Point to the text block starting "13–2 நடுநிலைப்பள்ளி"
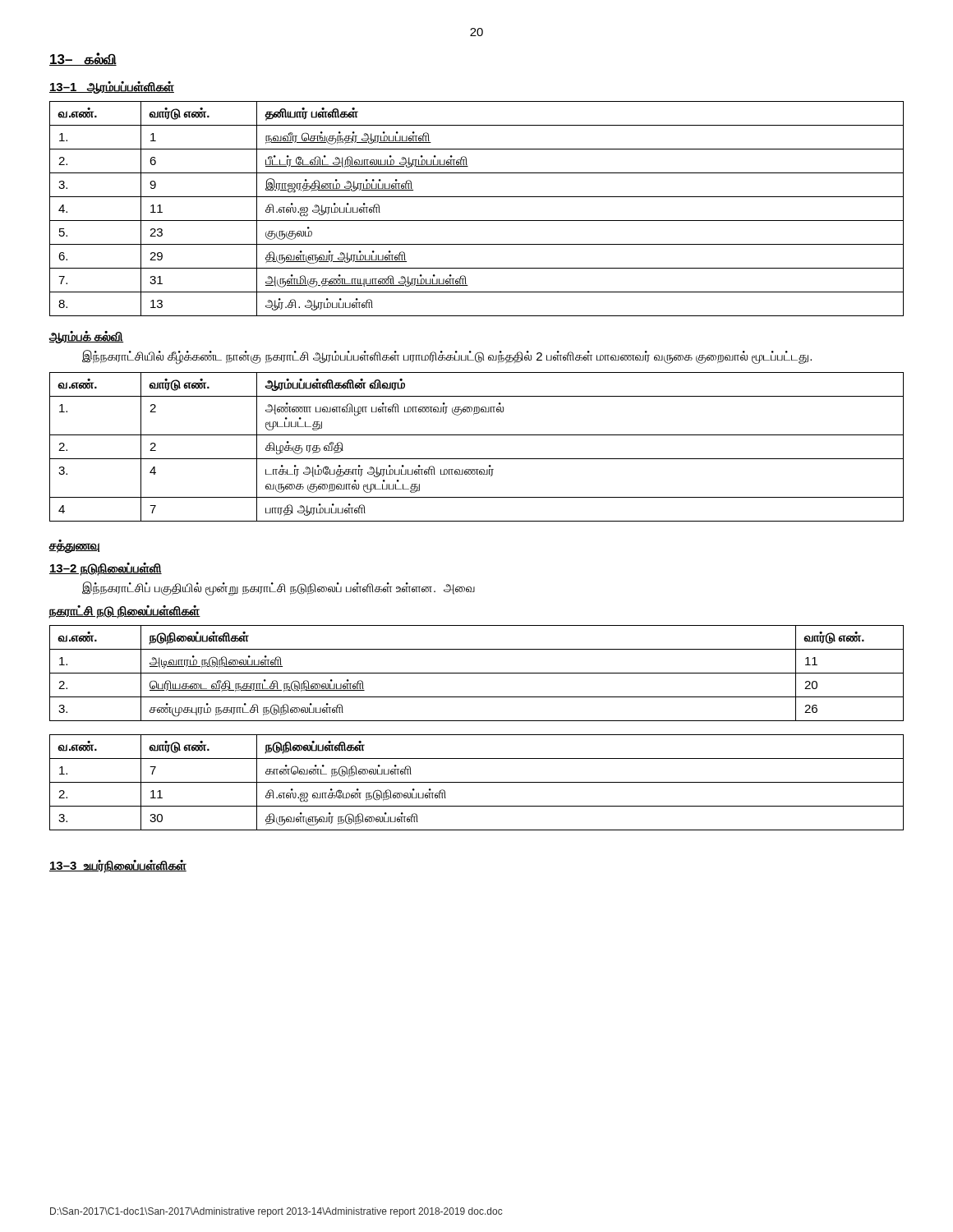Image resolution: width=953 pixels, height=1232 pixels. [105, 568]
